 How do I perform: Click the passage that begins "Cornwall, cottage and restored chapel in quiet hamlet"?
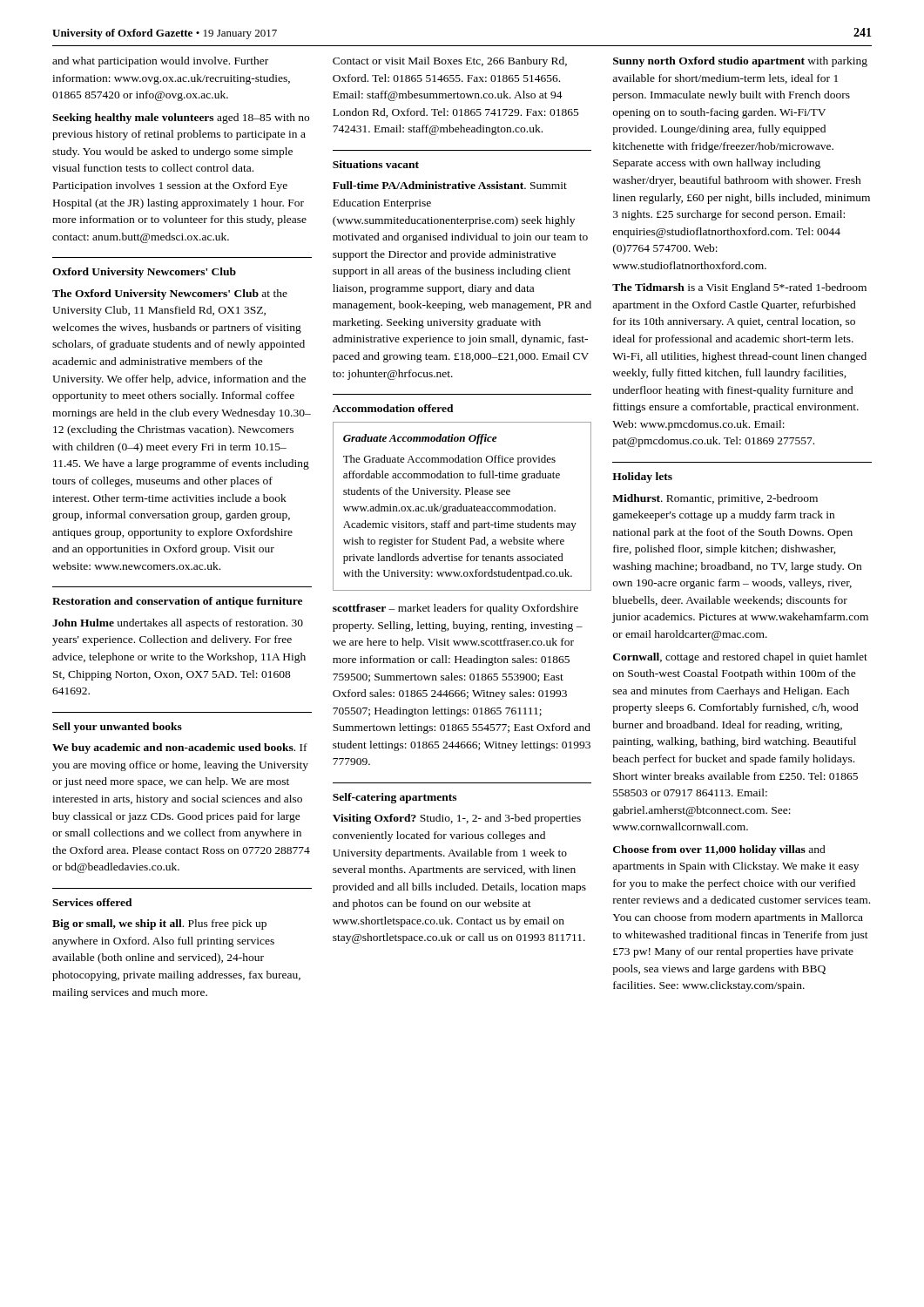coord(740,741)
